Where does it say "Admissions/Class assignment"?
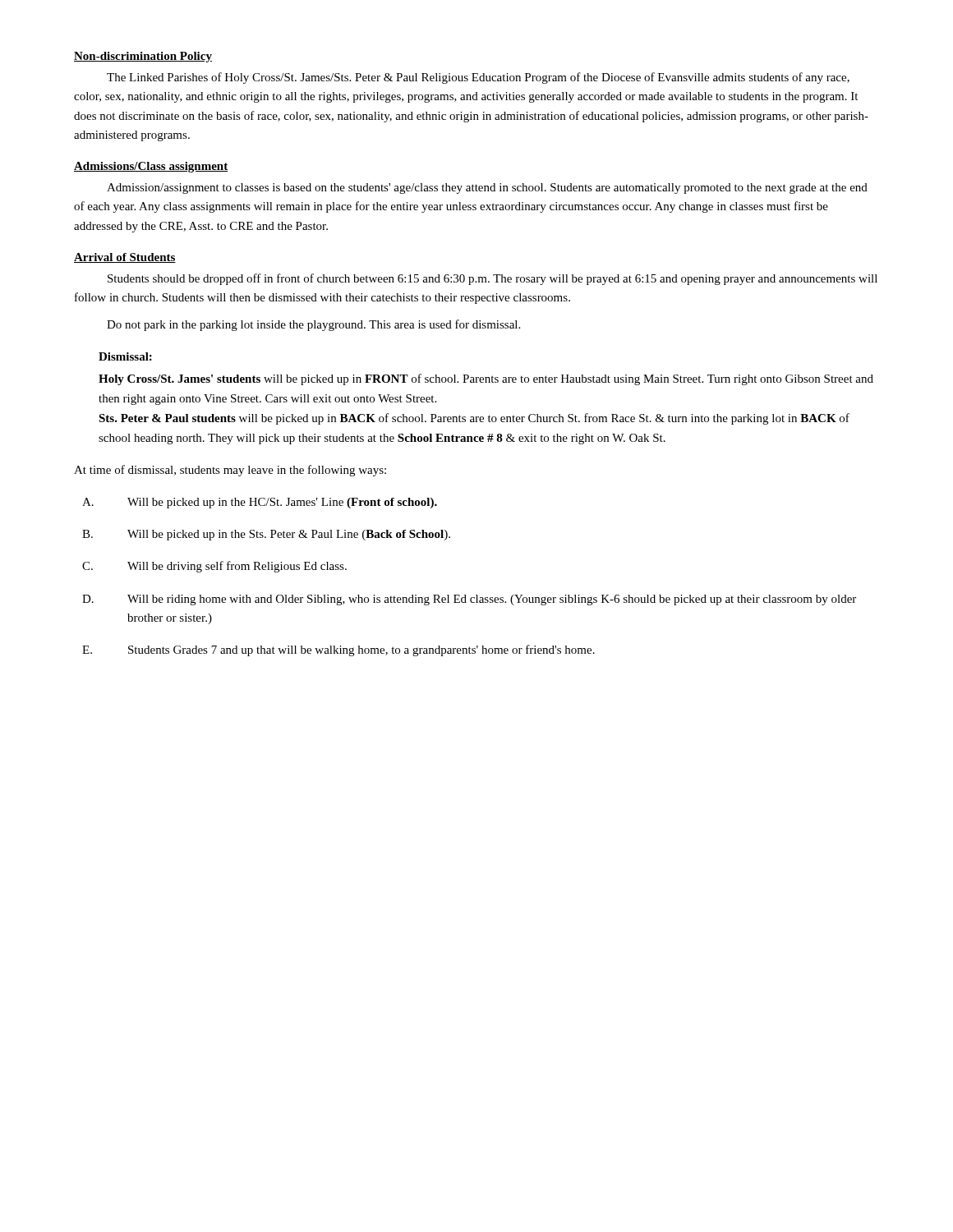 pyautogui.click(x=151, y=166)
